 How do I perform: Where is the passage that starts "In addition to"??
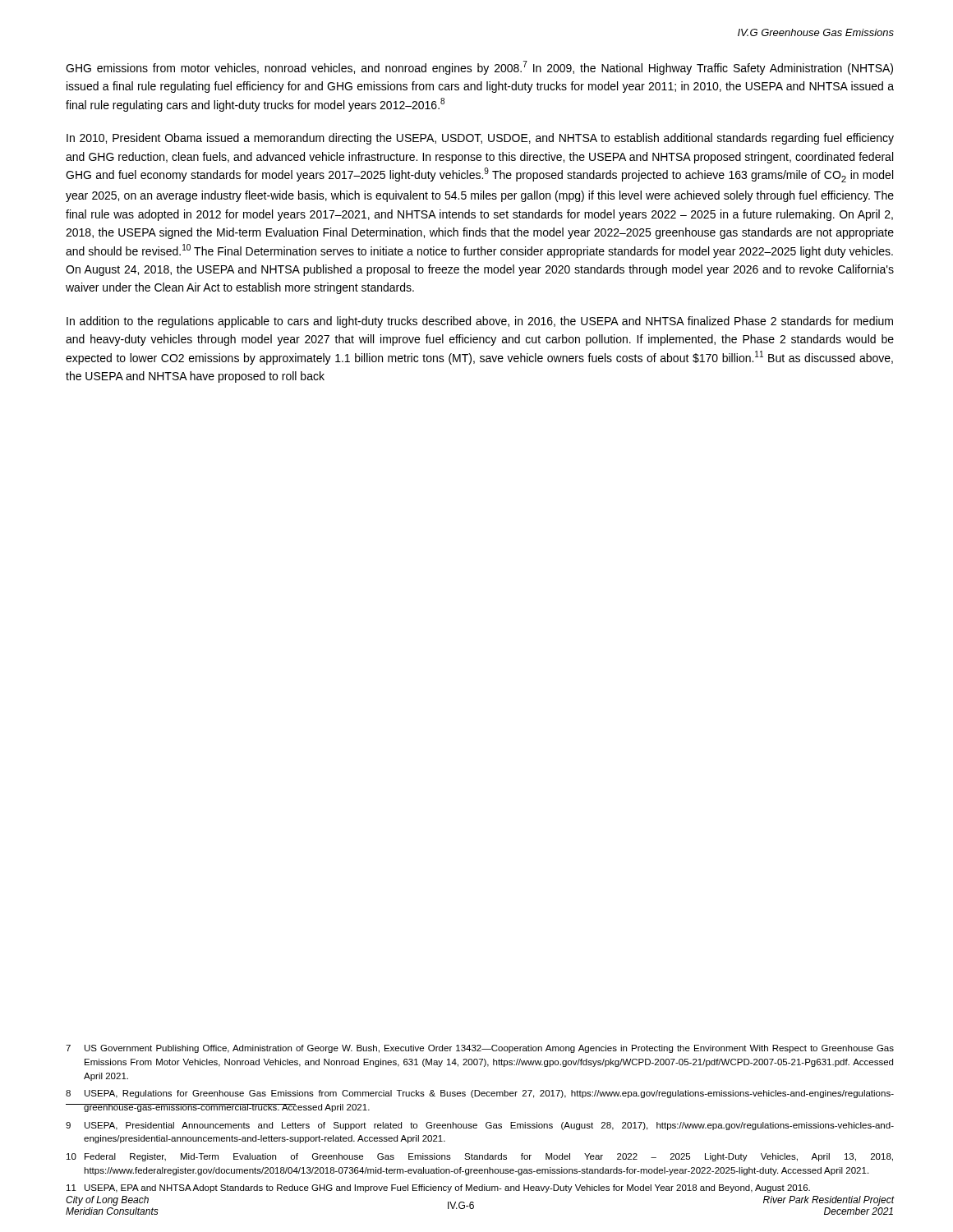pyautogui.click(x=480, y=349)
